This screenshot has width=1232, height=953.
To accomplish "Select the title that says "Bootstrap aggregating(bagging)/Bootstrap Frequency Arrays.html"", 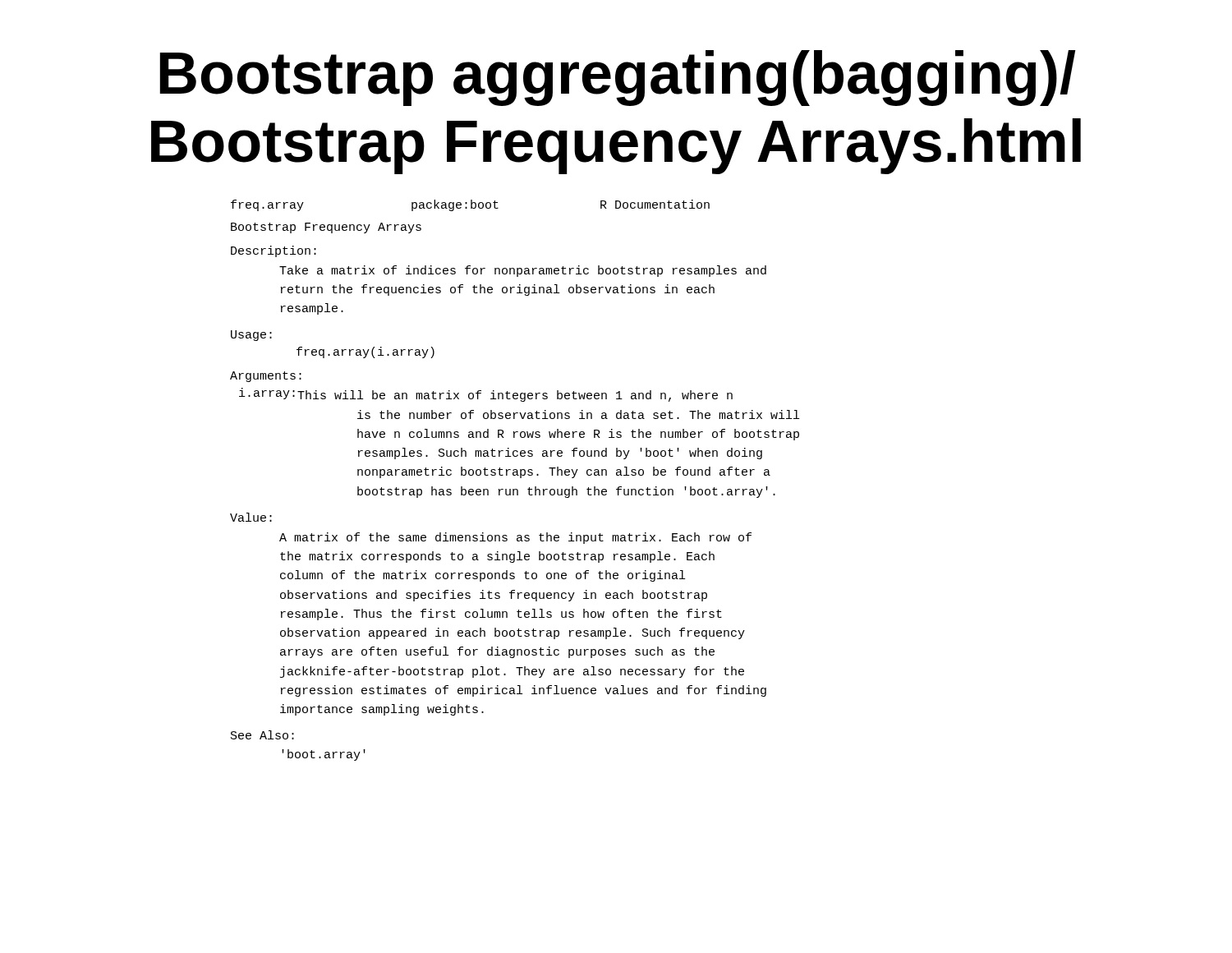I will click(616, 107).
